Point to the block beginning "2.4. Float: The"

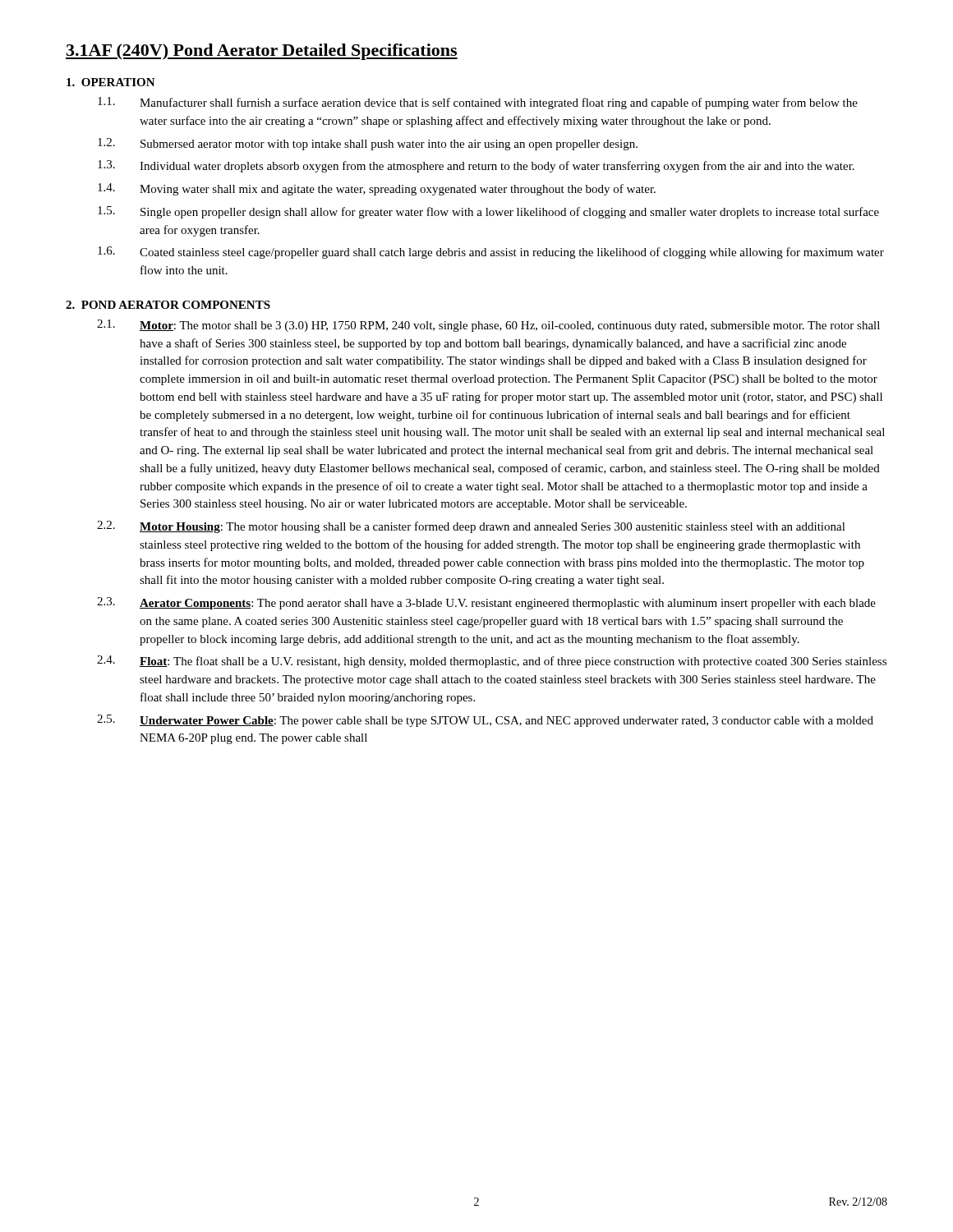click(x=492, y=680)
